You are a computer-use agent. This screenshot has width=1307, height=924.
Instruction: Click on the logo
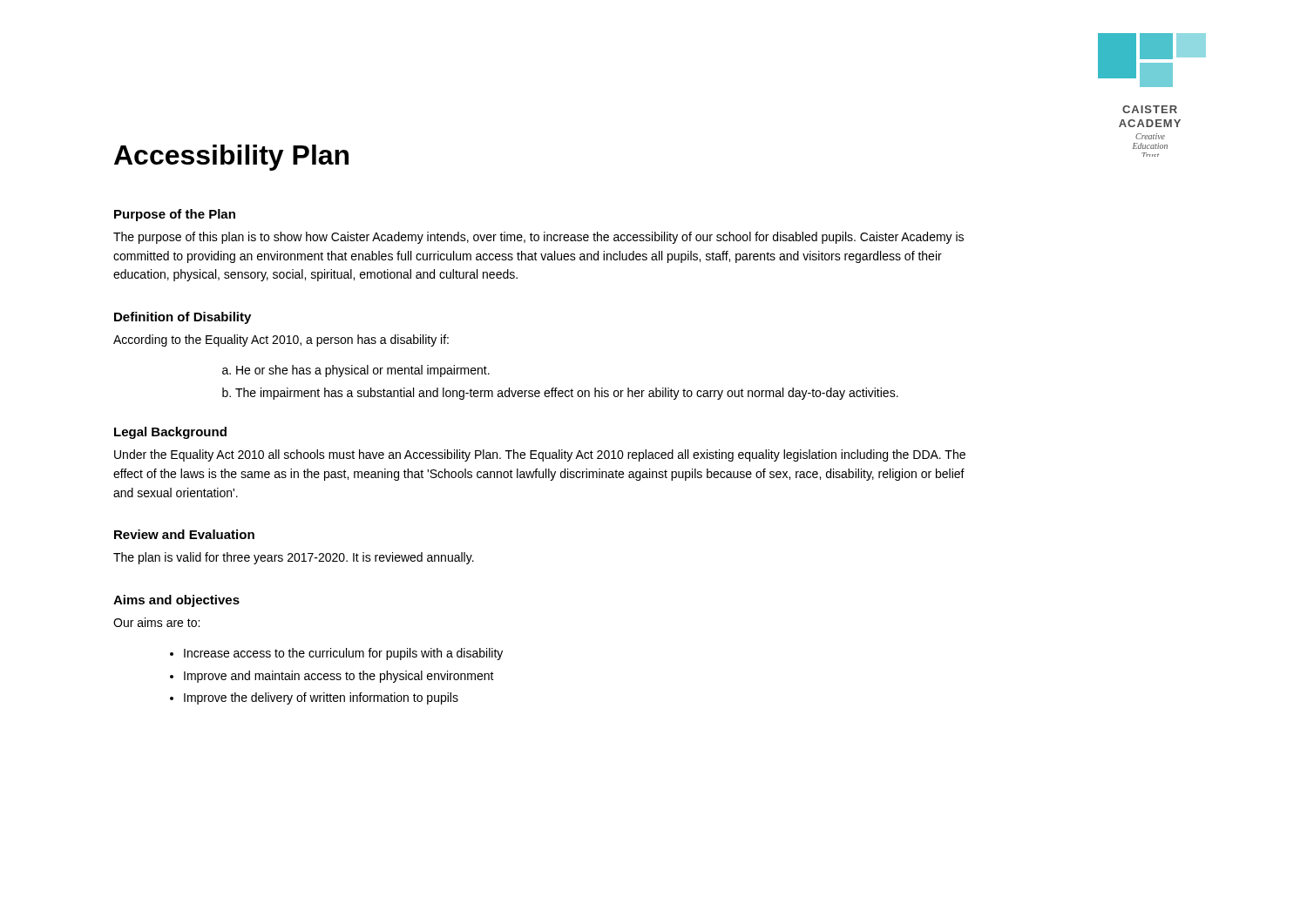[x=1150, y=93]
